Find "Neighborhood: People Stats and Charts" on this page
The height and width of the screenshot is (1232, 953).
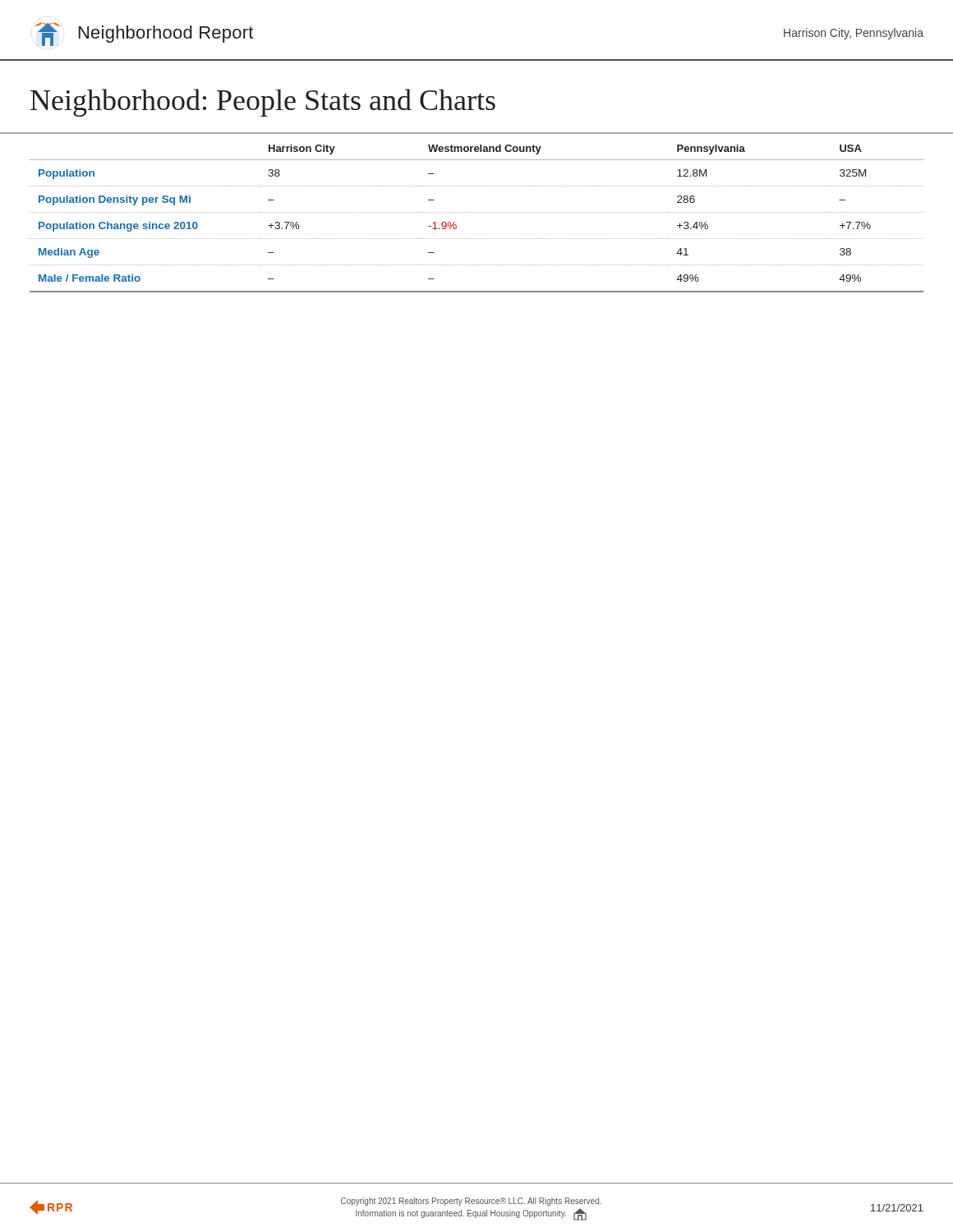click(x=263, y=100)
